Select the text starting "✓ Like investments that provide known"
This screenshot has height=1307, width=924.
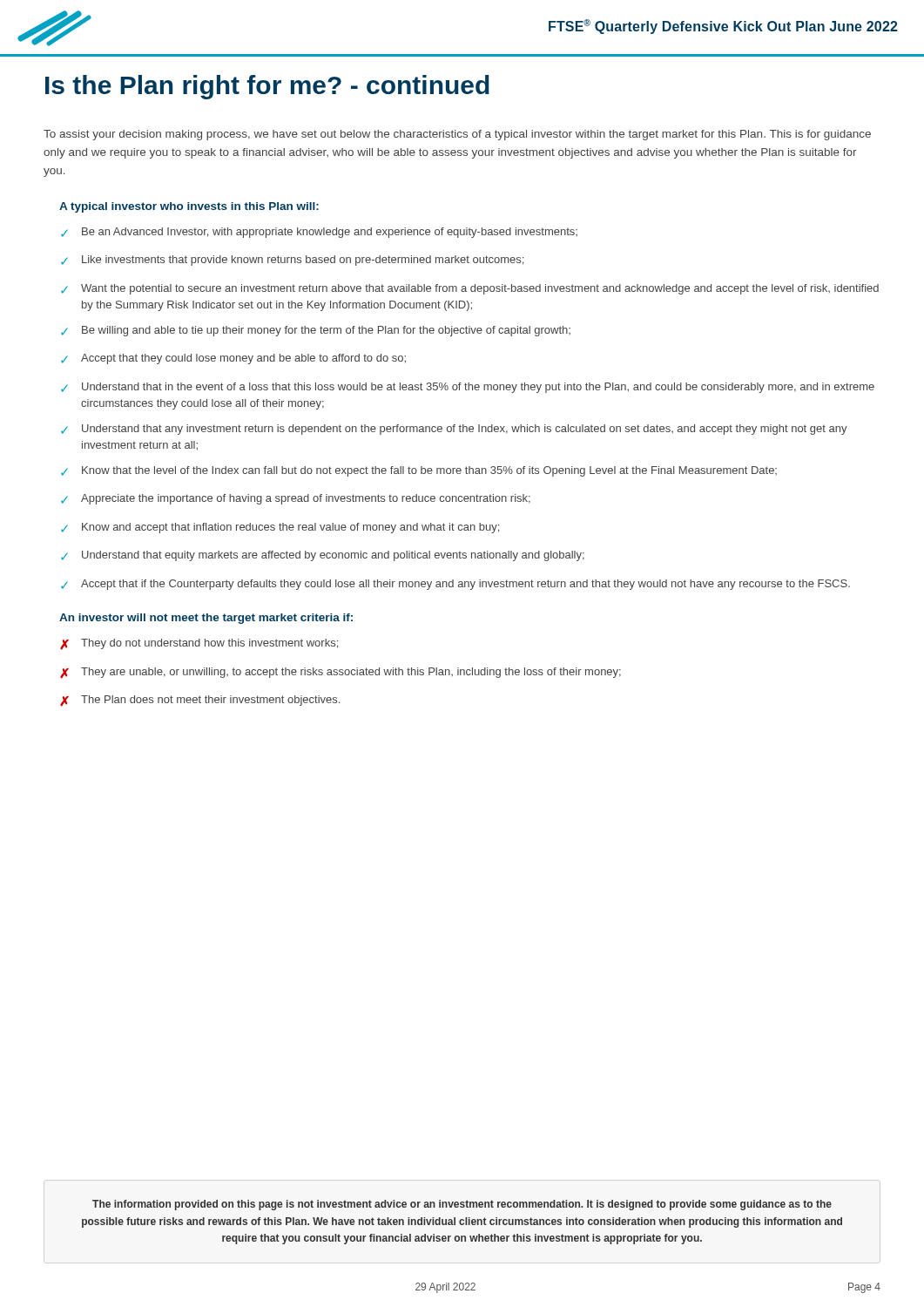point(292,261)
